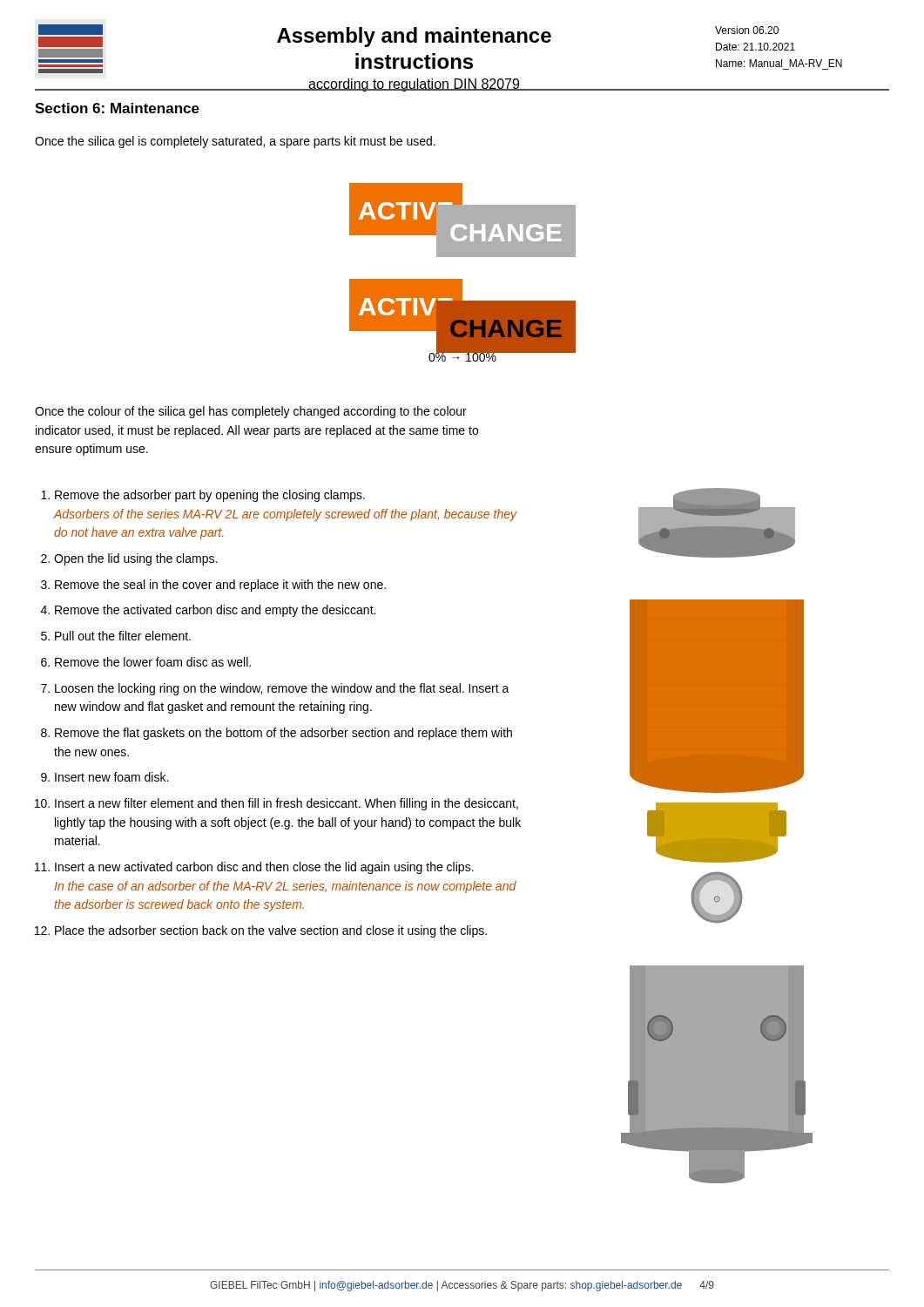Image resolution: width=924 pixels, height=1307 pixels.
Task: Find the block starting "Remove the lower foam"
Action: (153, 662)
